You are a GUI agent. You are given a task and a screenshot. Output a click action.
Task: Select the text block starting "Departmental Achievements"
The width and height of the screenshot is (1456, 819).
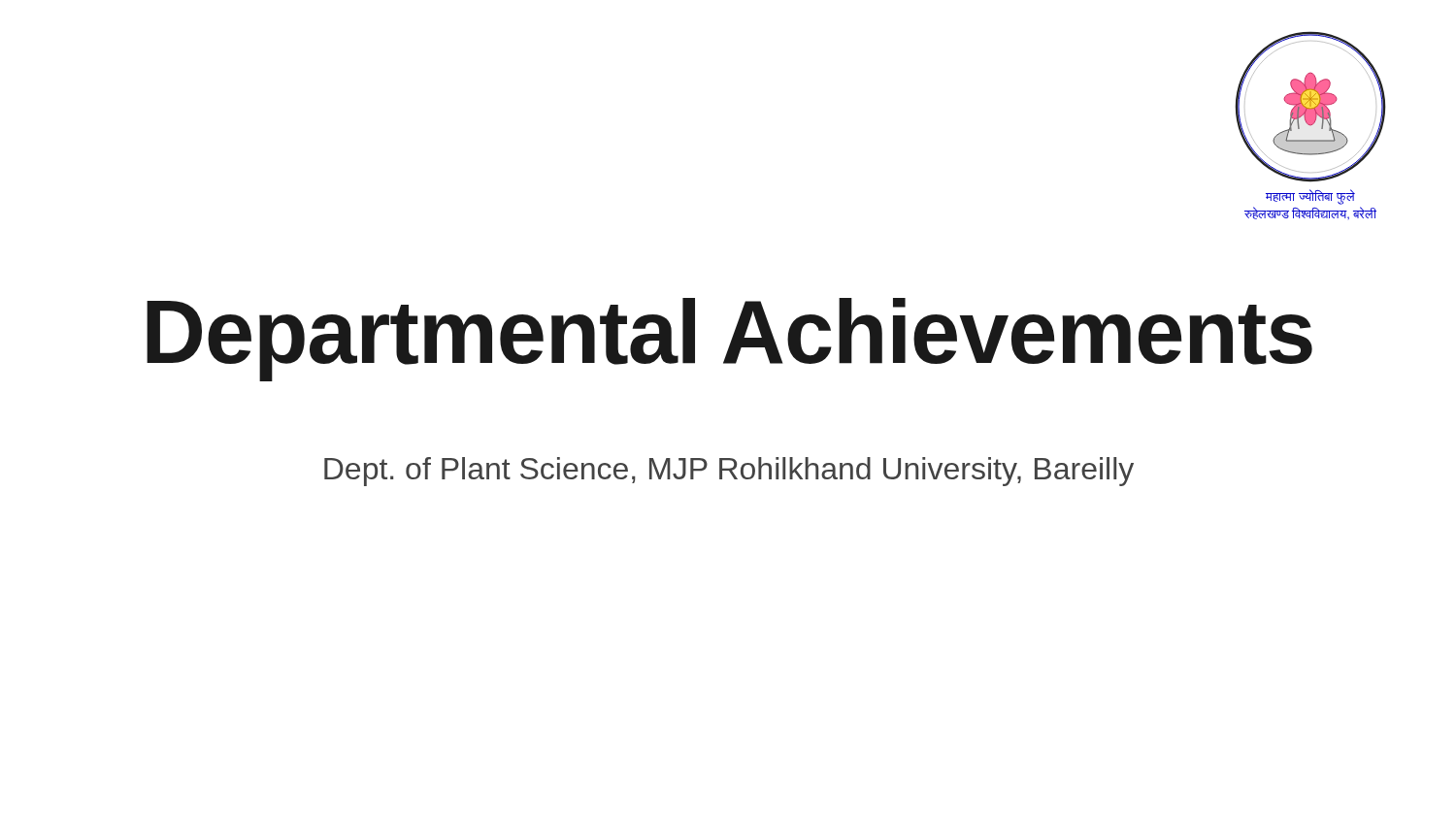click(x=728, y=332)
